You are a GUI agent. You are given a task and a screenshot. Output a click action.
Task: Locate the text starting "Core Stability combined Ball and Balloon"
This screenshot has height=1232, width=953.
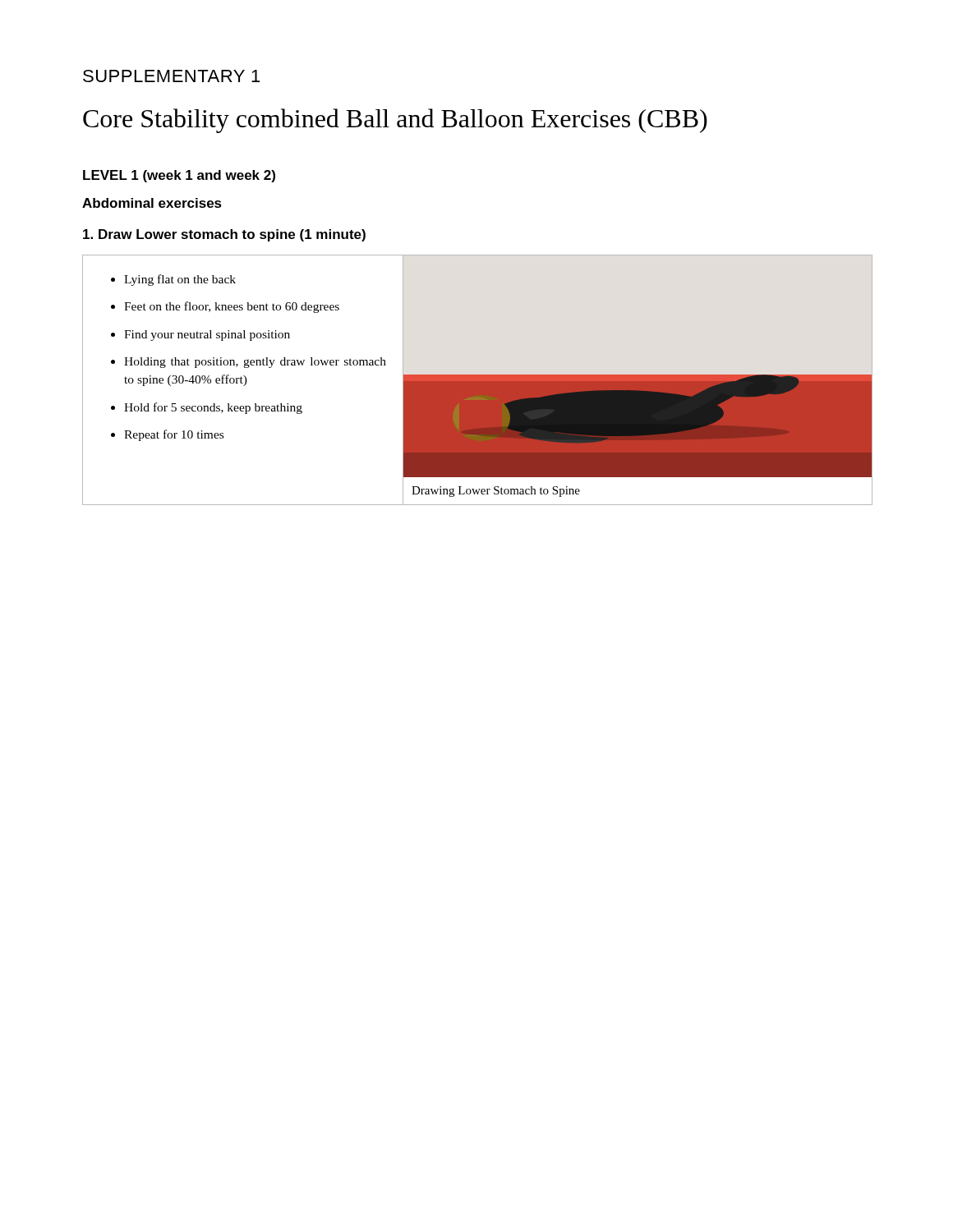click(x=395, y=118)
